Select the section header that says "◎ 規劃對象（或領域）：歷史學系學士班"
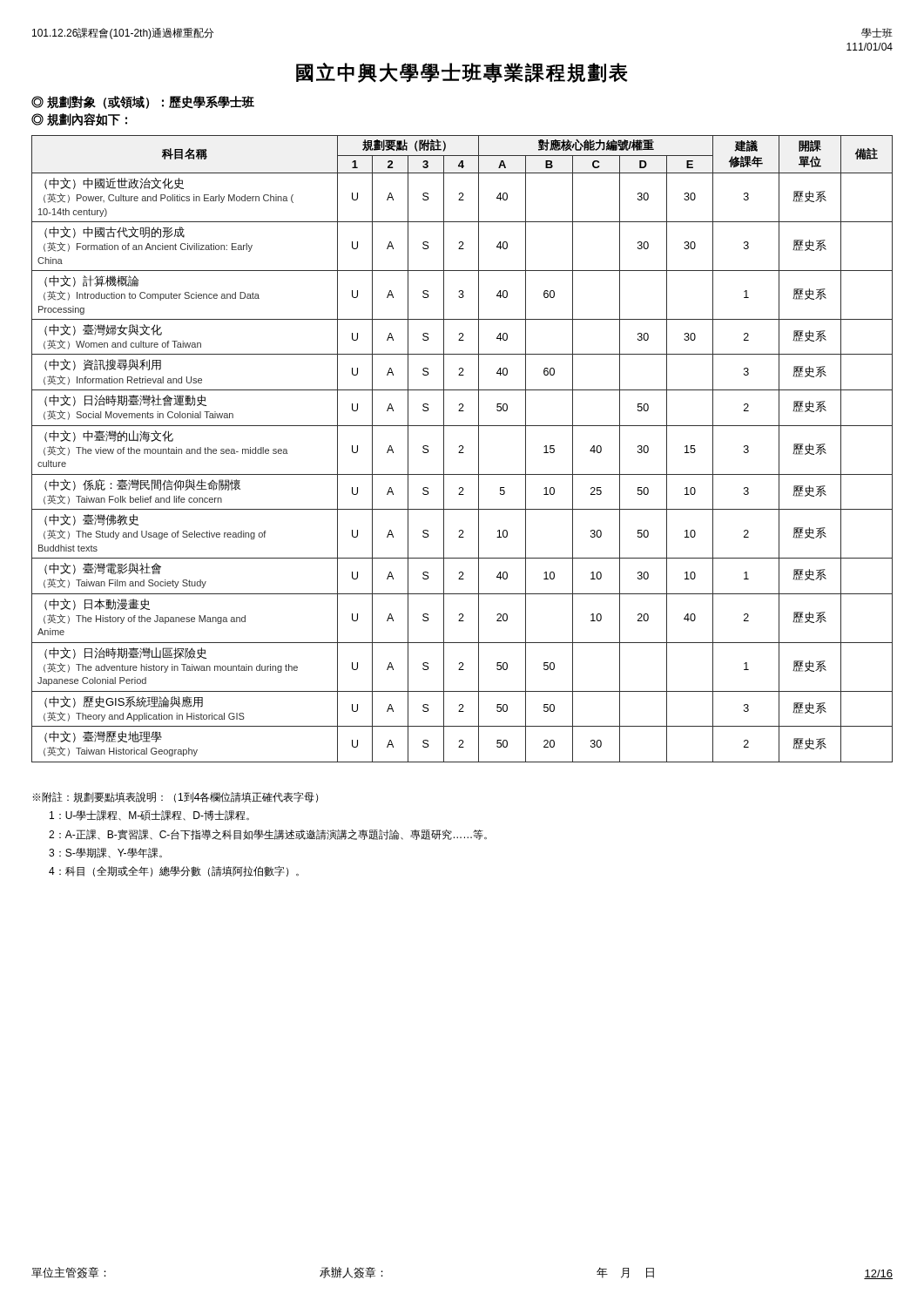Viewport: 924px width, 1307px height. (143, 102)
